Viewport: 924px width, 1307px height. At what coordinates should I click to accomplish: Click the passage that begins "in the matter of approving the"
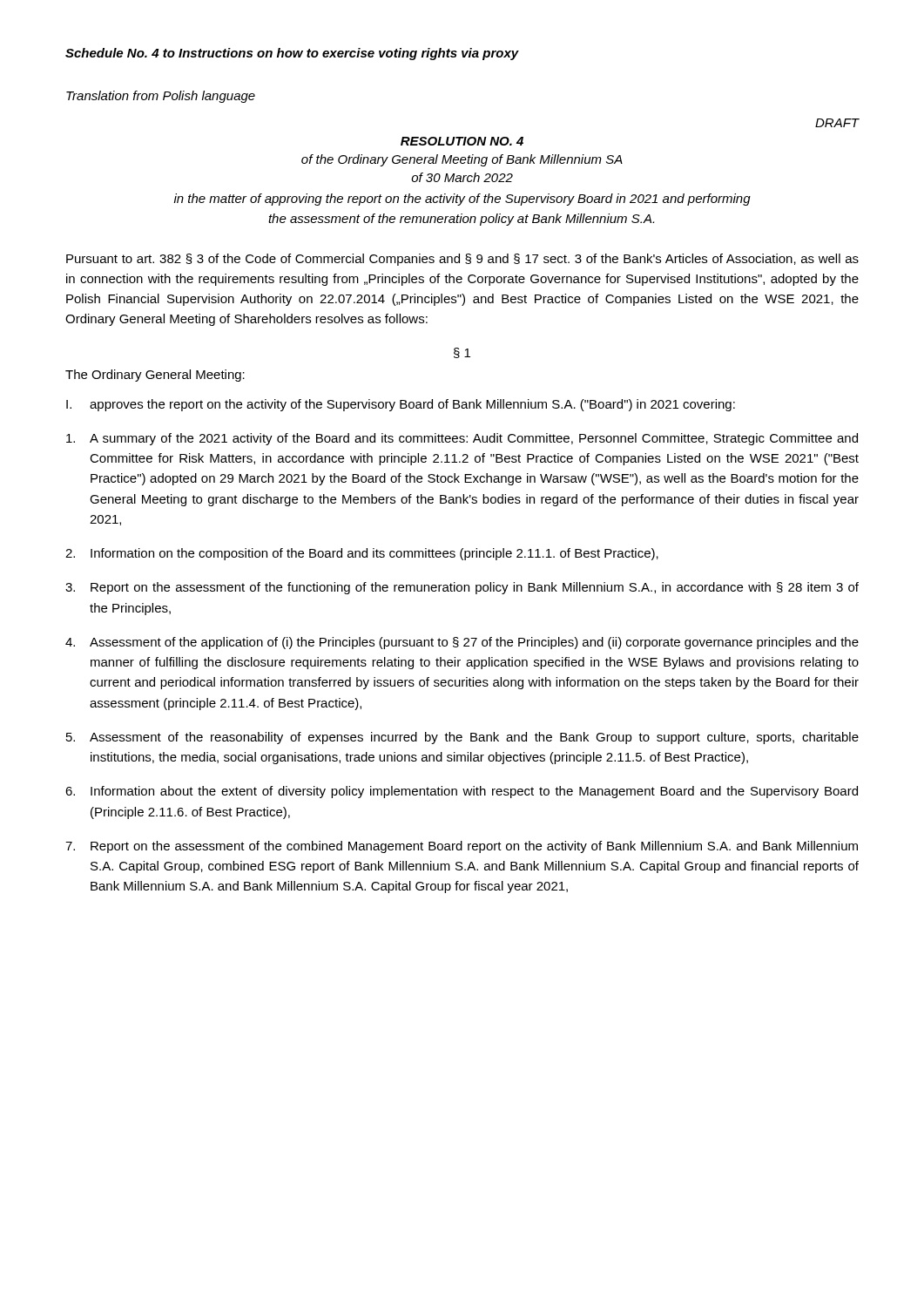tap(462, 208)
